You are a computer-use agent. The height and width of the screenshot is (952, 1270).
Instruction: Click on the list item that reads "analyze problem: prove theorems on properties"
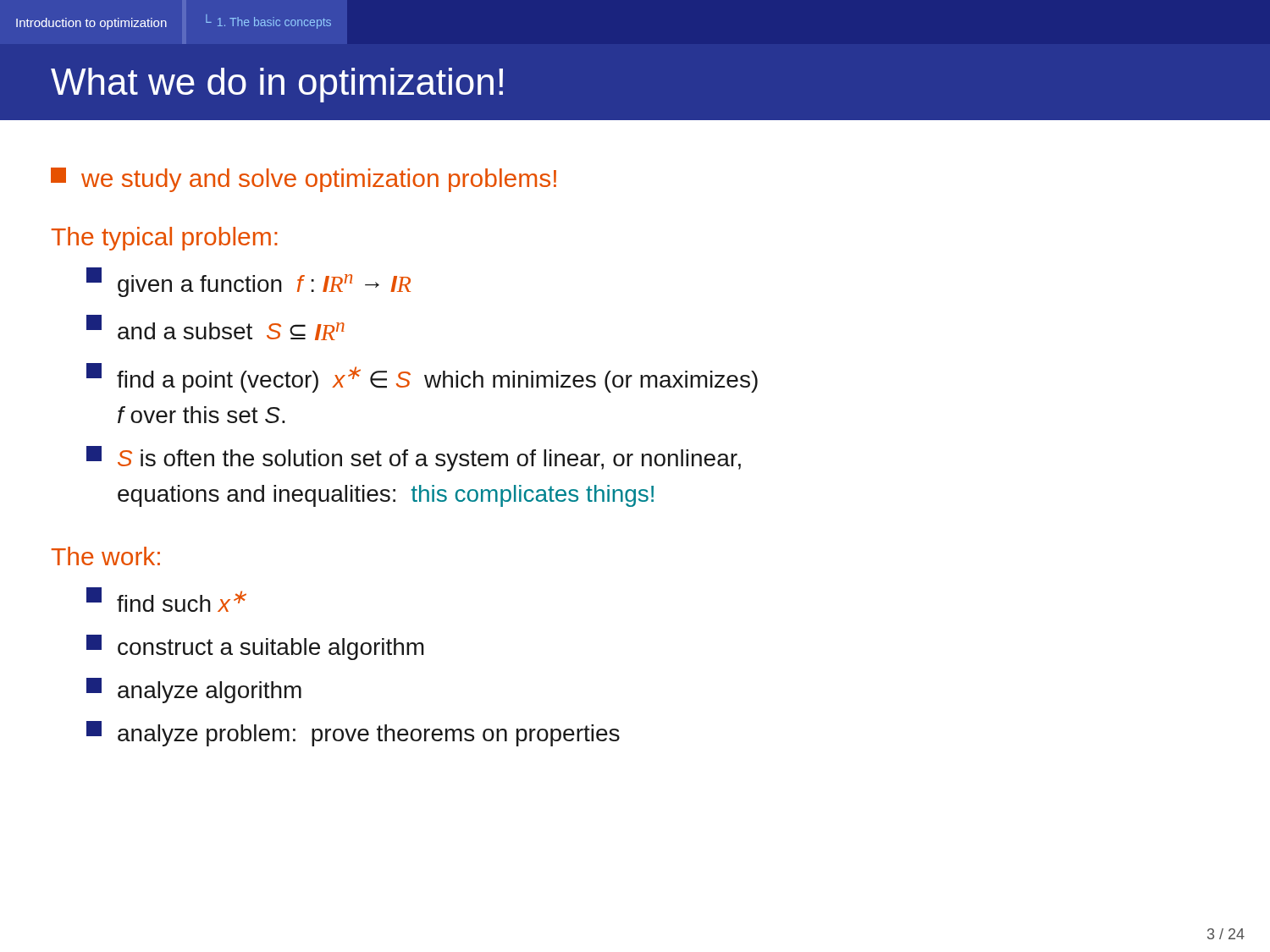click(353, 733)
